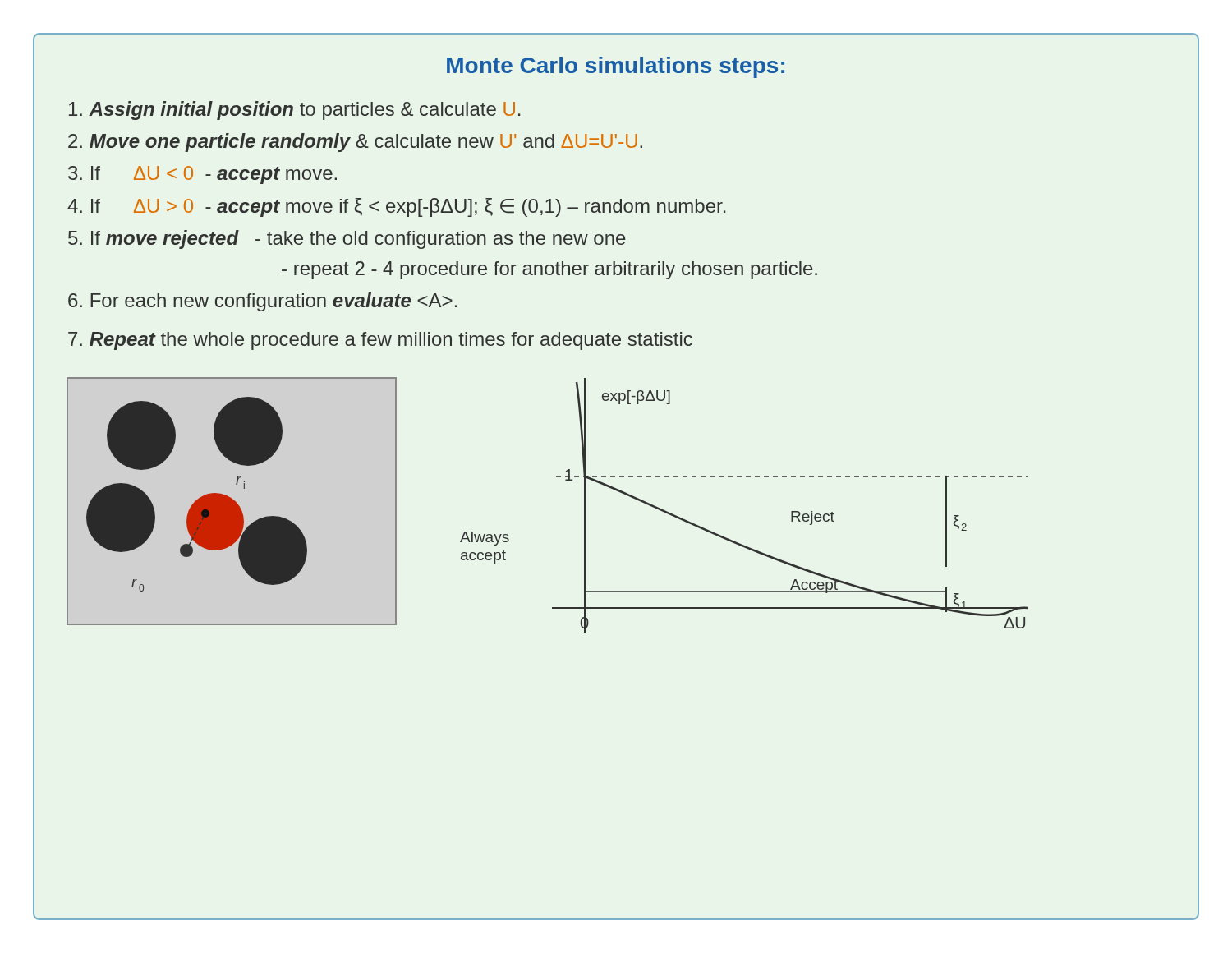Find the list item that says "Assign initial position to particles &"
Image resolution: width=1232 pixels, height=953 pixels.
point(295,109)
